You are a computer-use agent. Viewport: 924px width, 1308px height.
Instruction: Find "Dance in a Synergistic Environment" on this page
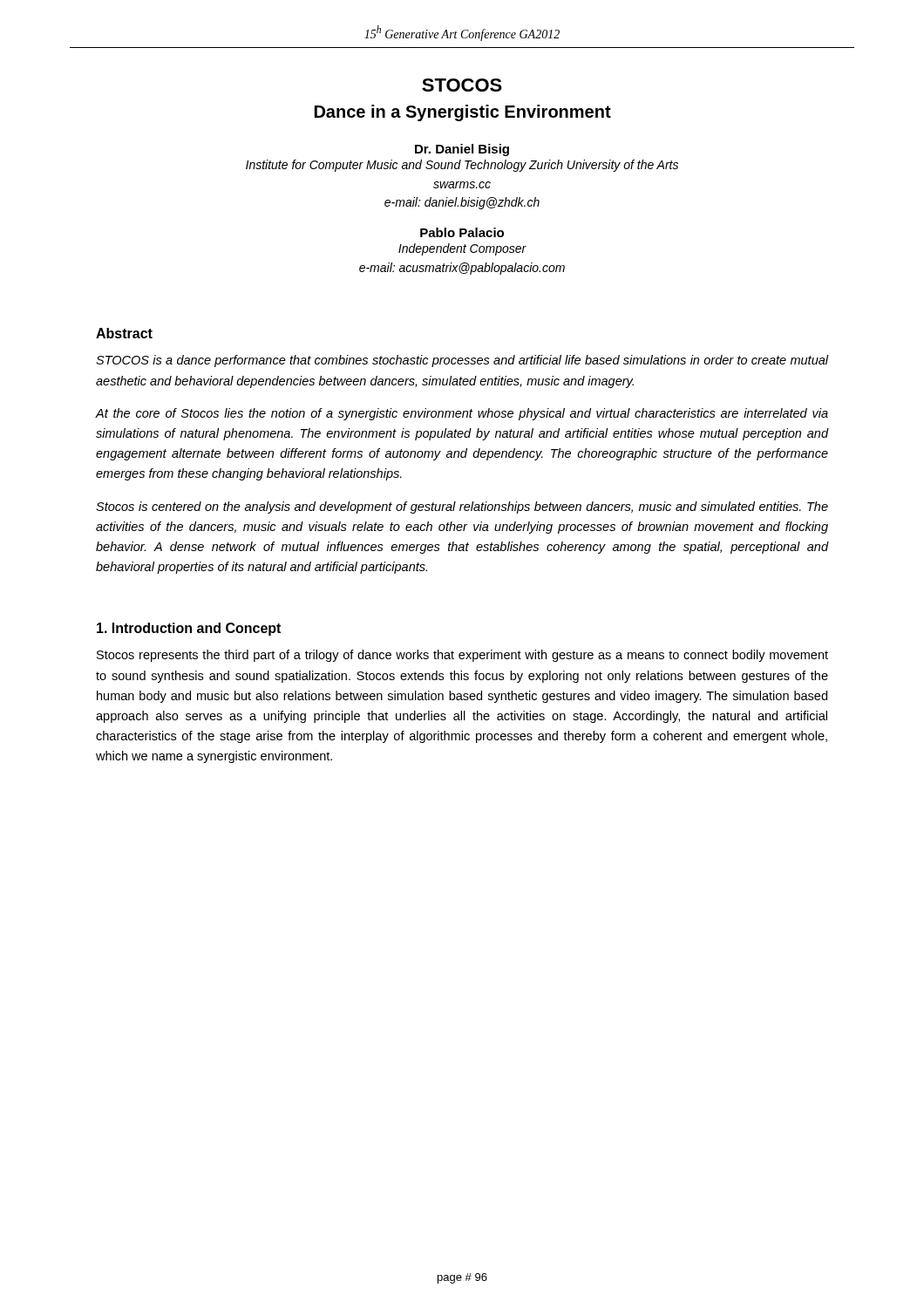462,112
